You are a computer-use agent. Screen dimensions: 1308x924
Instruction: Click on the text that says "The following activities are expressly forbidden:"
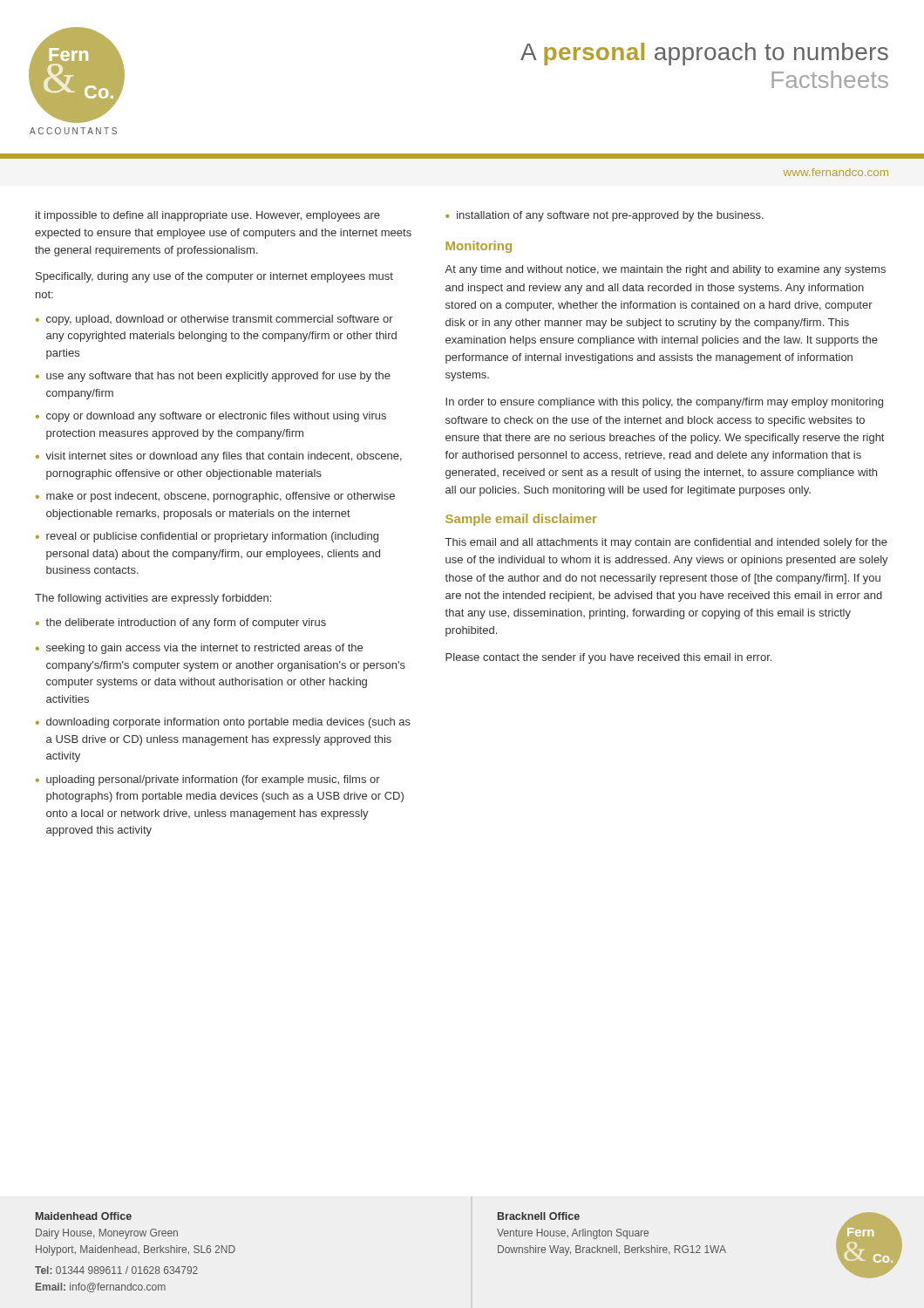[154, 597]
